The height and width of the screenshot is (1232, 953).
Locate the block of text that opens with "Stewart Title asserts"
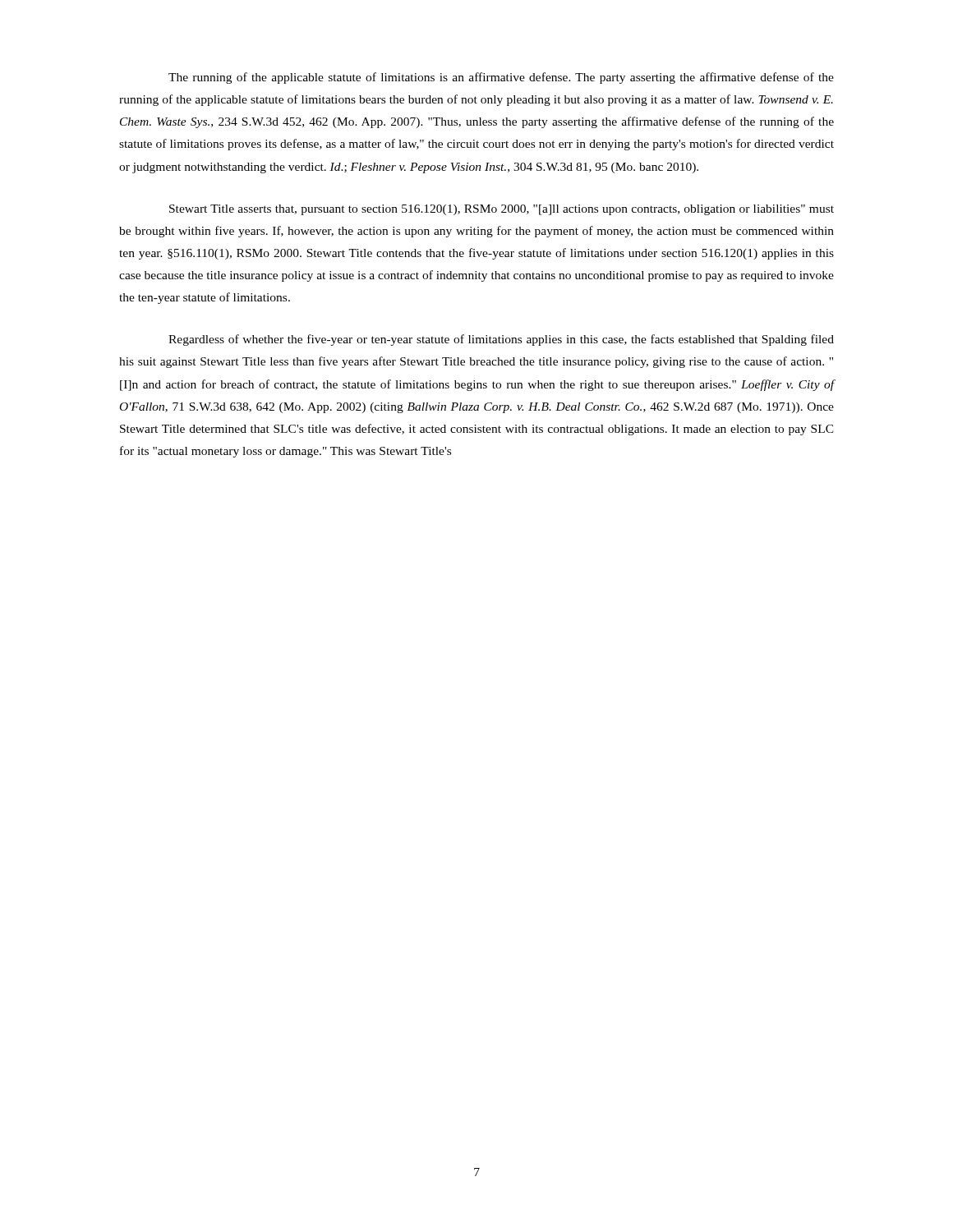476,253
